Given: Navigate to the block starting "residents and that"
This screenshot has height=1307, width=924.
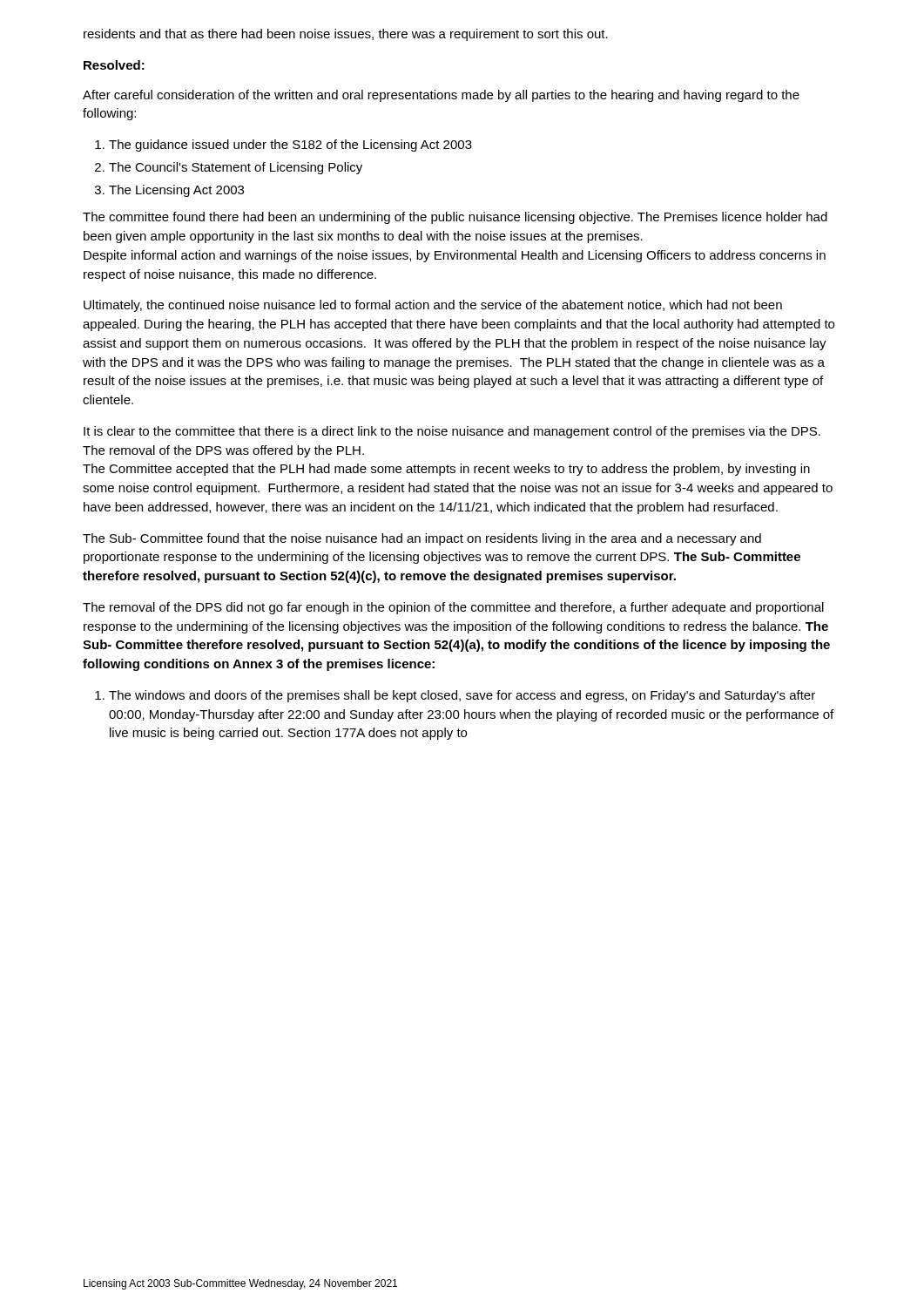Looking at the screenshot, I should pos(346,34).
